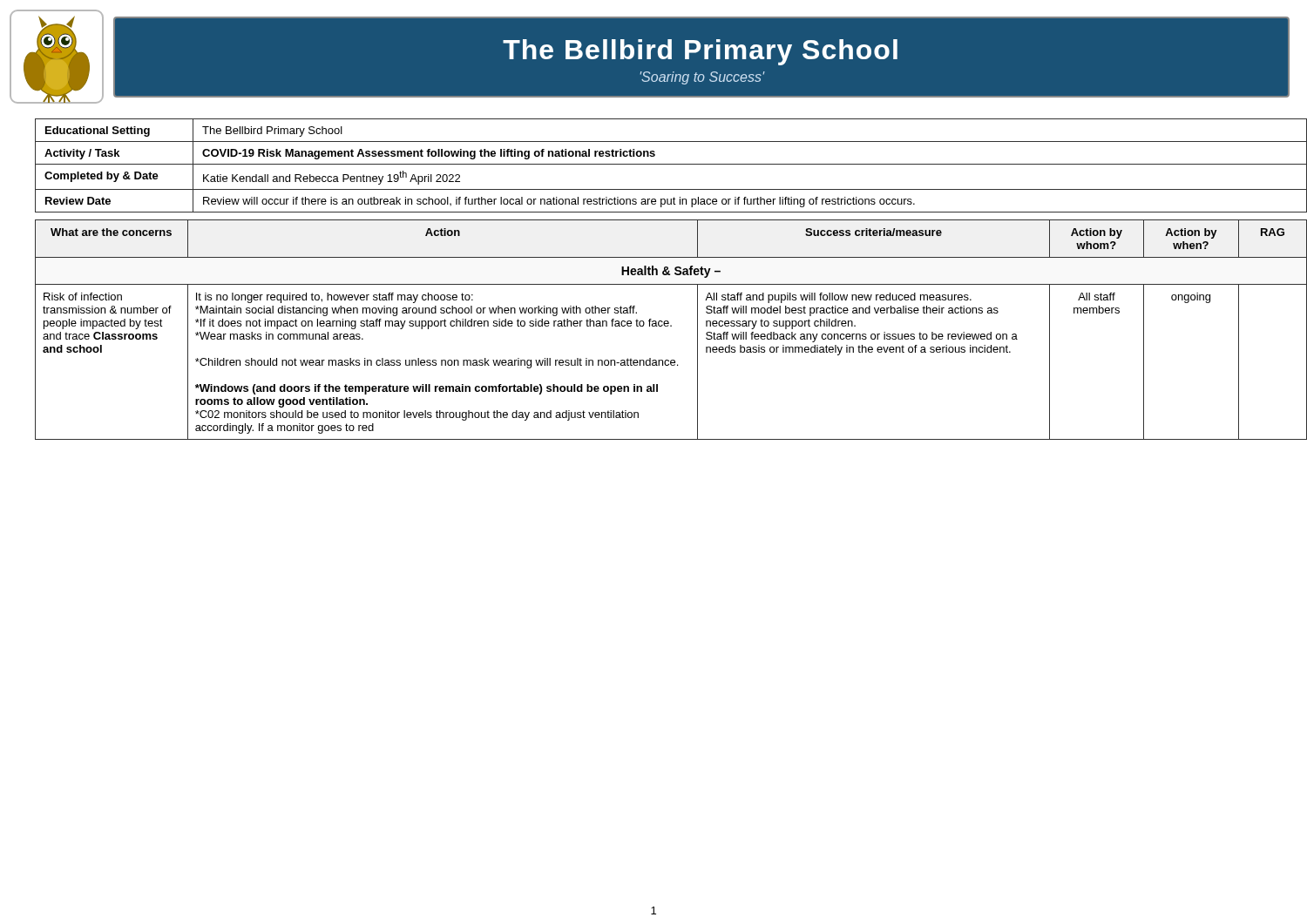Select the table that reads "All staff members"
Screen dimensions: 924x1307
654,330
